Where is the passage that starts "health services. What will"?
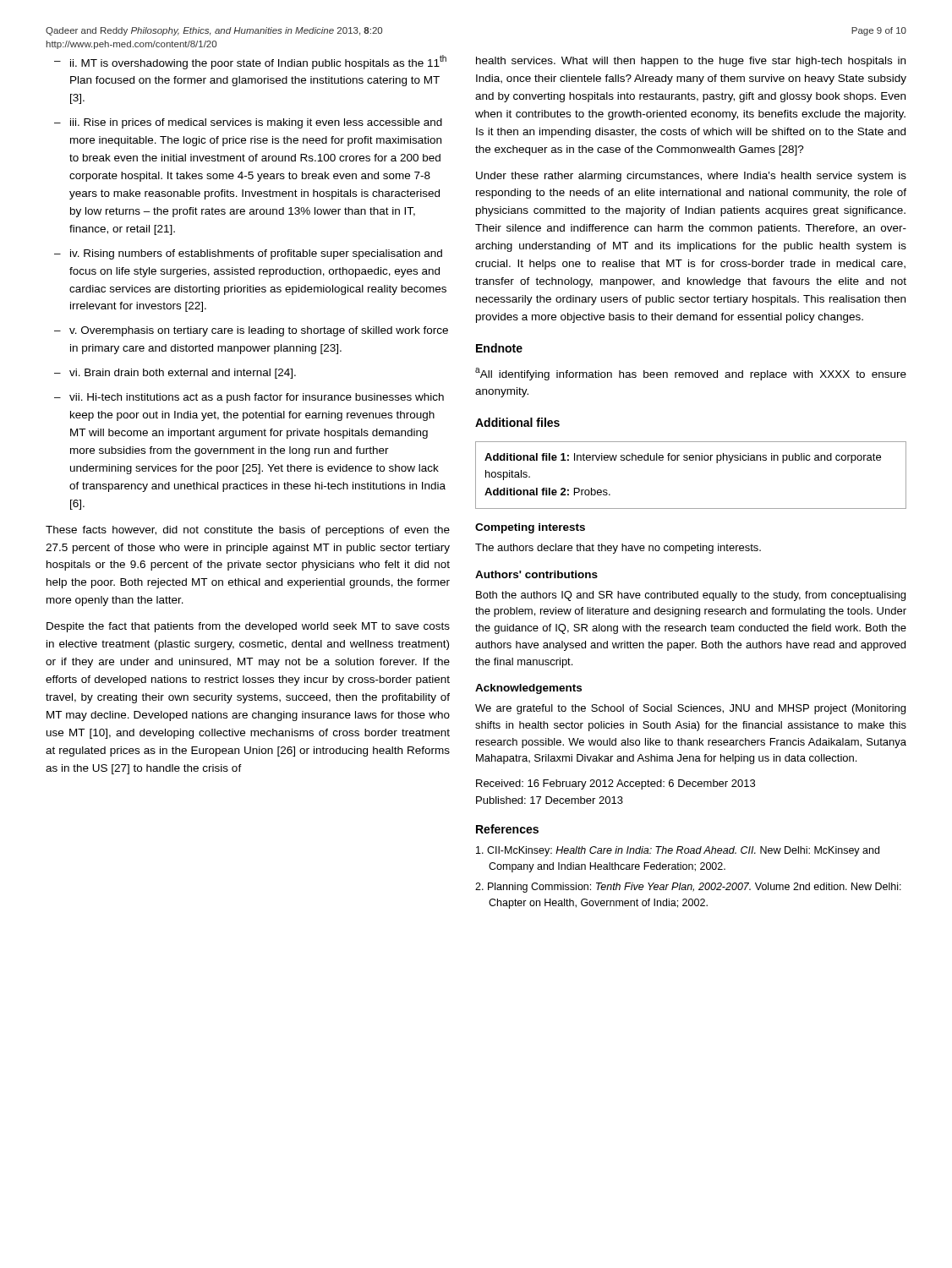 click(x=691, y=105)
